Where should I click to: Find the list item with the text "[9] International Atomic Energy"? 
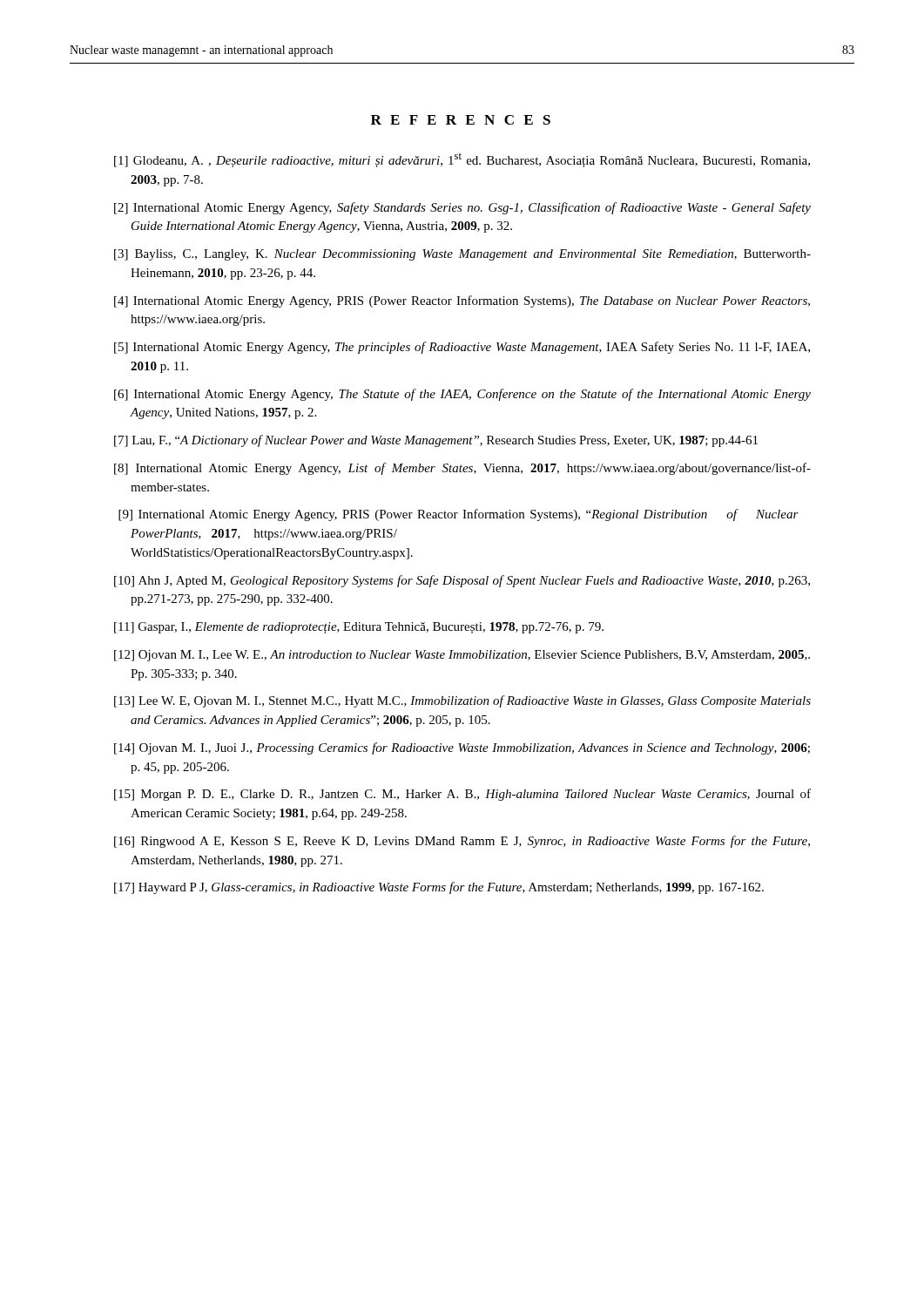459,515
